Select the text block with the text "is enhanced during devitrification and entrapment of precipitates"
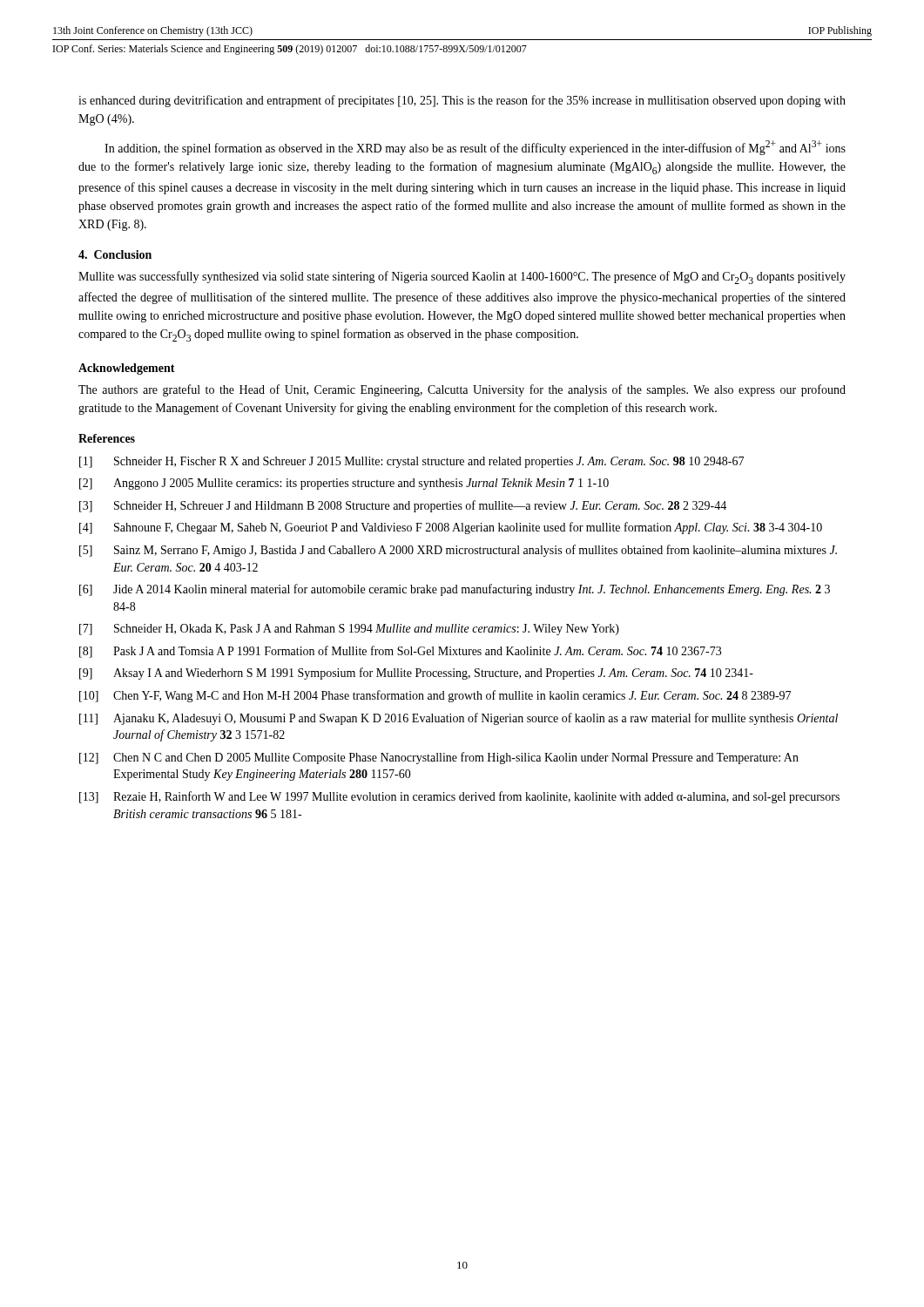The width and height of the screenshot is (924, 1307). [462, 162]
